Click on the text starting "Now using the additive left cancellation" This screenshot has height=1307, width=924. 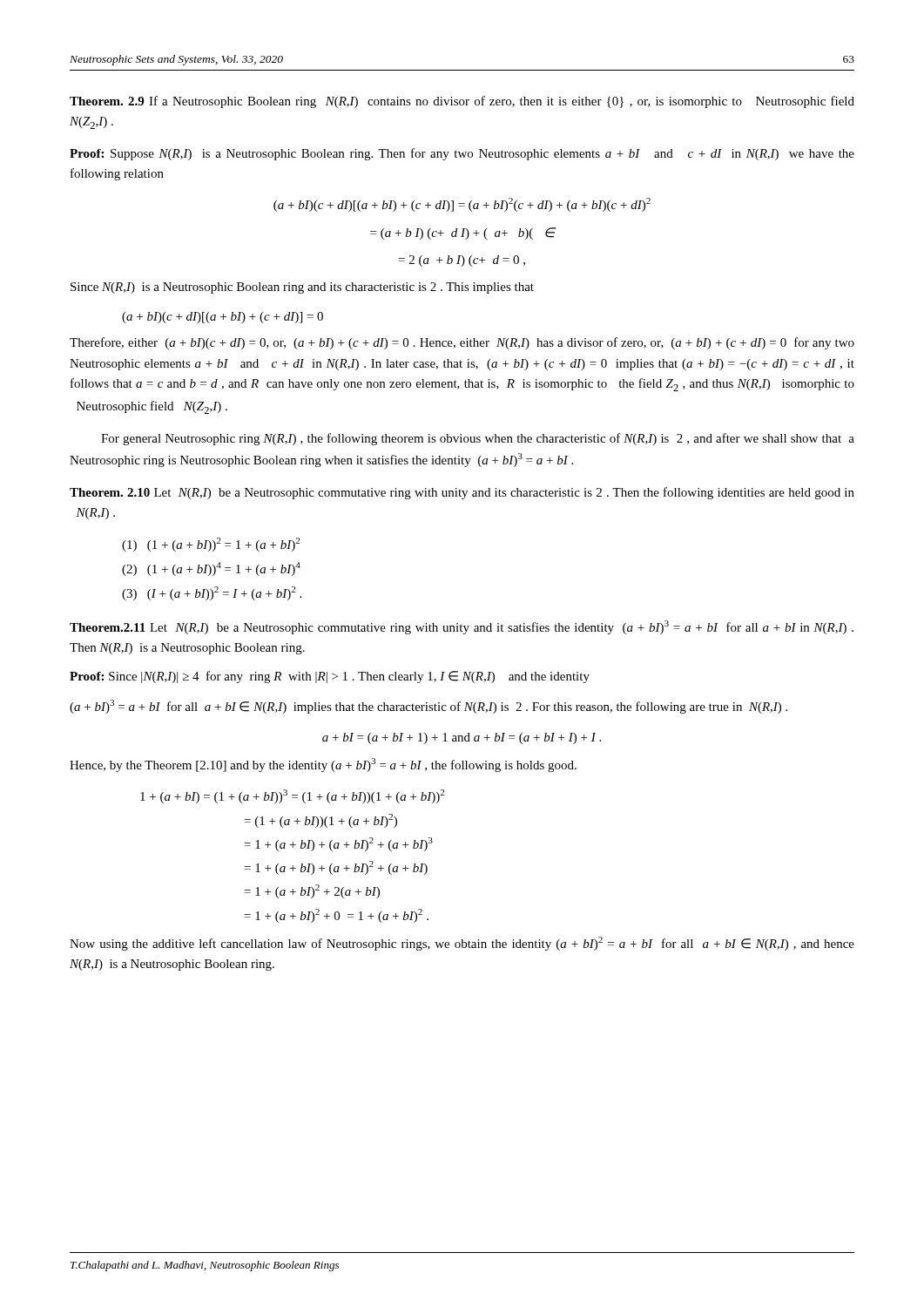[462, 953]
